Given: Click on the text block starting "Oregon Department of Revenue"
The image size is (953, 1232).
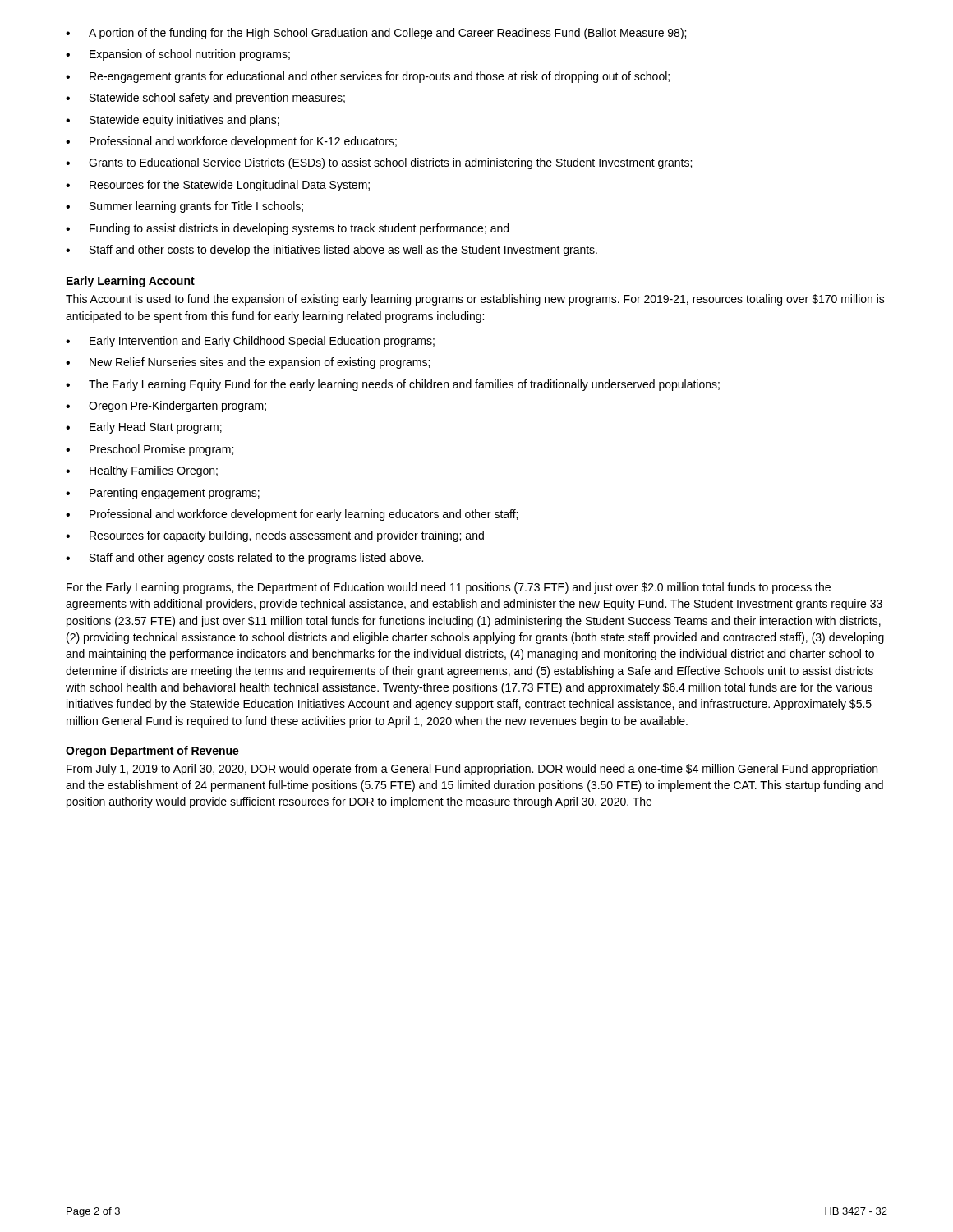Looking at the screenshot, I should pyautogui.click(x=152, y=751).
